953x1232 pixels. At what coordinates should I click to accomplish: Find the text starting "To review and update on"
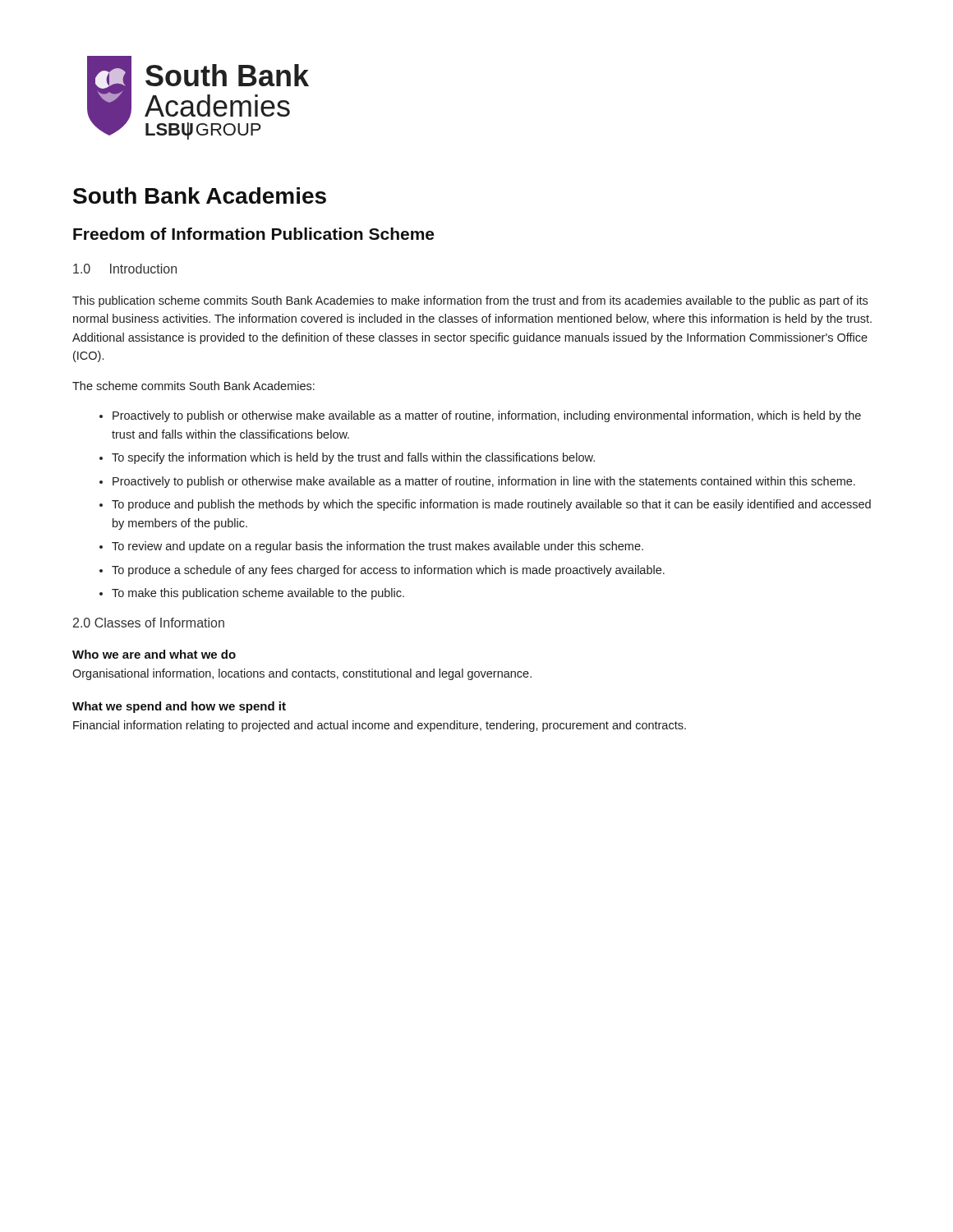(x=378, y=546)
